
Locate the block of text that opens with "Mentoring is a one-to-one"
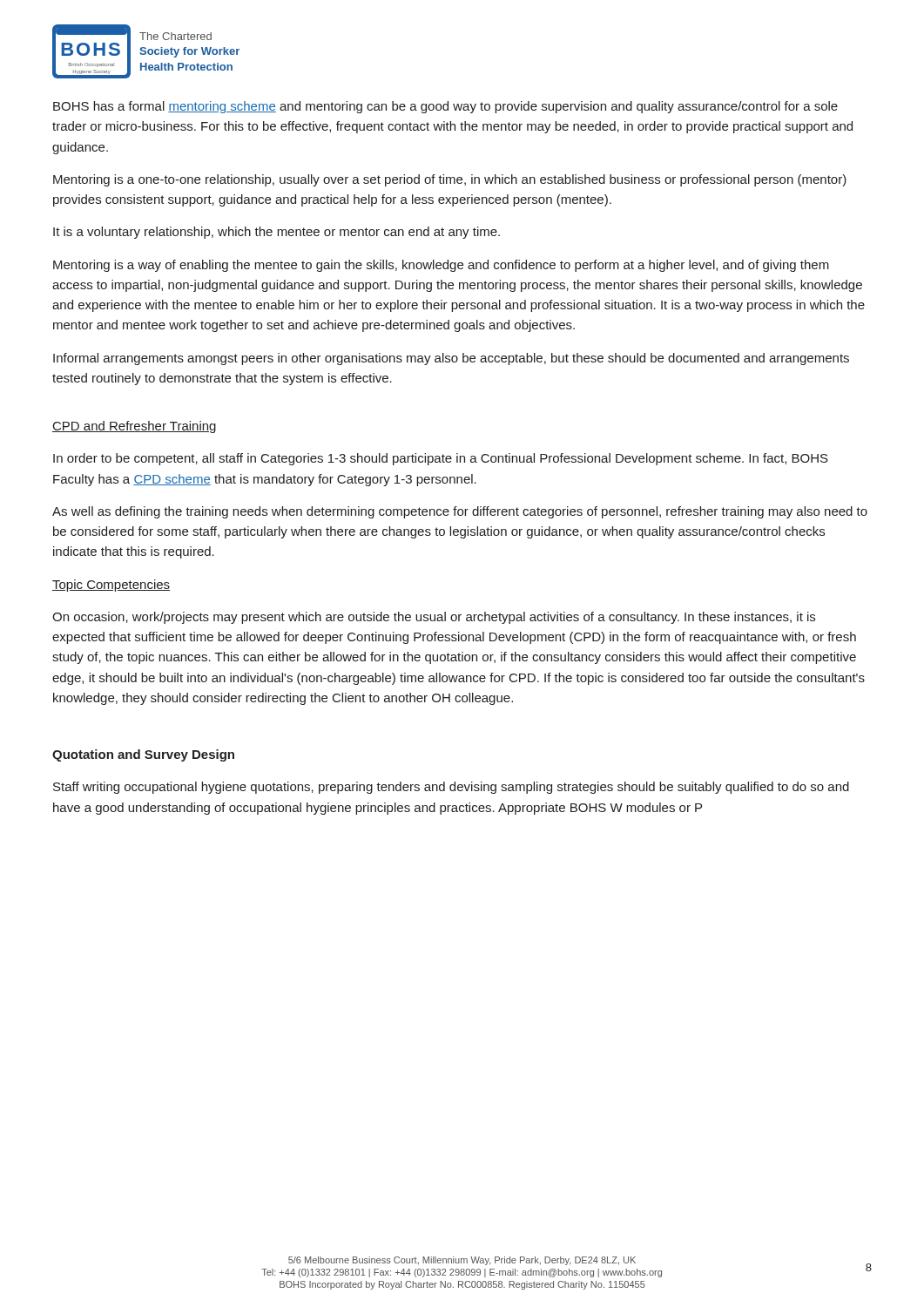(462, 189)
